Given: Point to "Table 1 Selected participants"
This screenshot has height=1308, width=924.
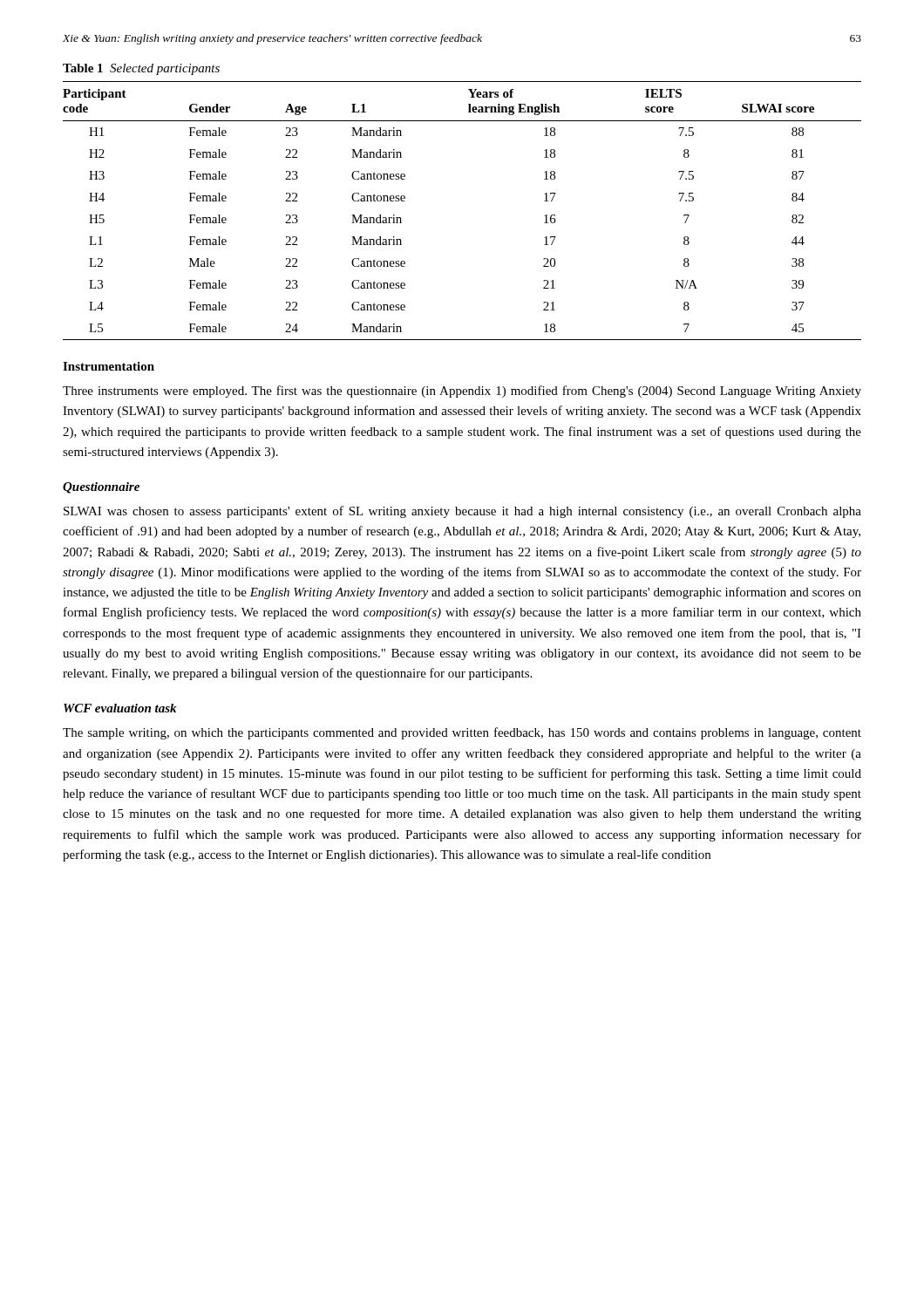Looking at the screenshot, I should (x=141, y=68).
